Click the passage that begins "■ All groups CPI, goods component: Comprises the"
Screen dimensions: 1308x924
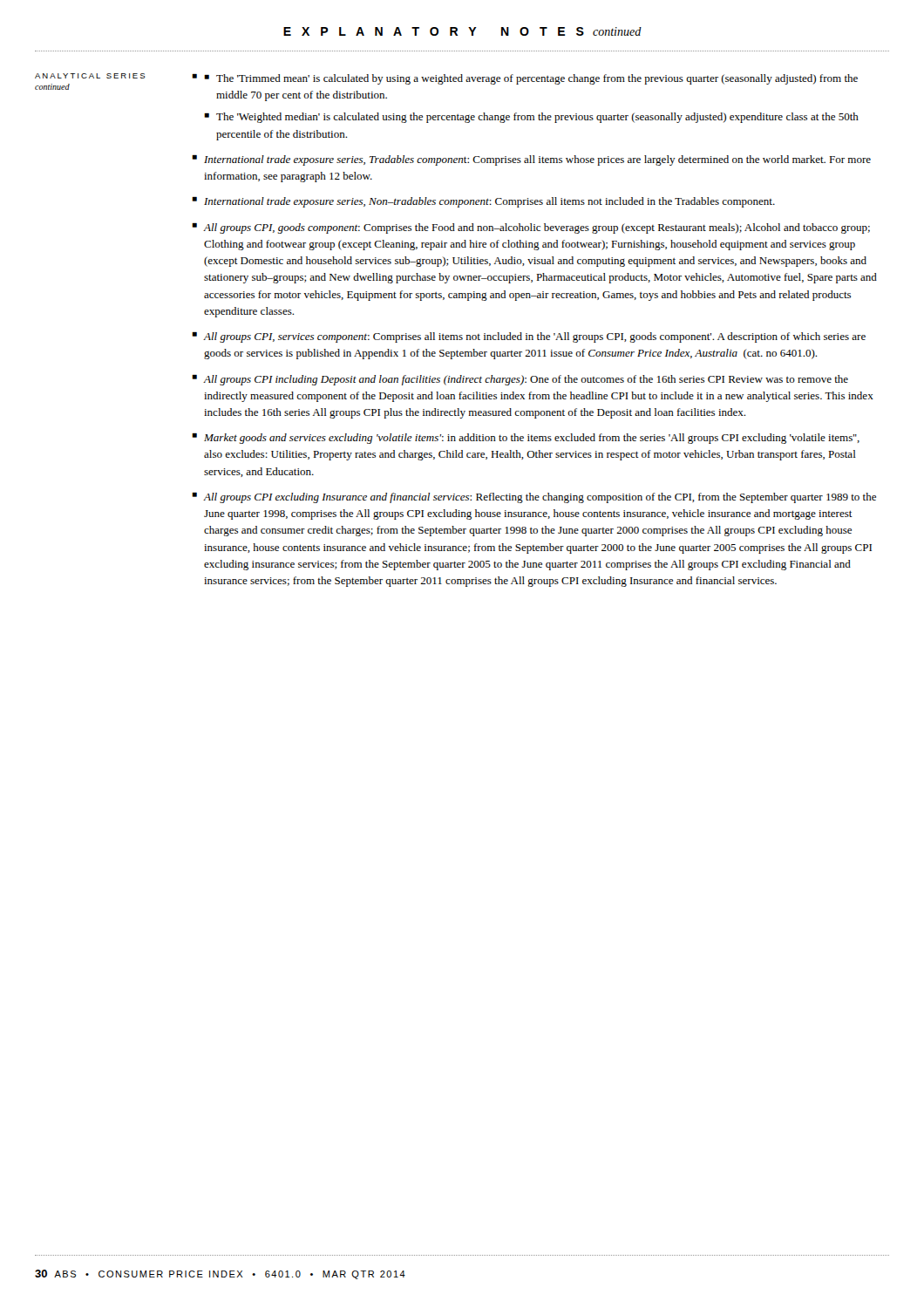536,269
